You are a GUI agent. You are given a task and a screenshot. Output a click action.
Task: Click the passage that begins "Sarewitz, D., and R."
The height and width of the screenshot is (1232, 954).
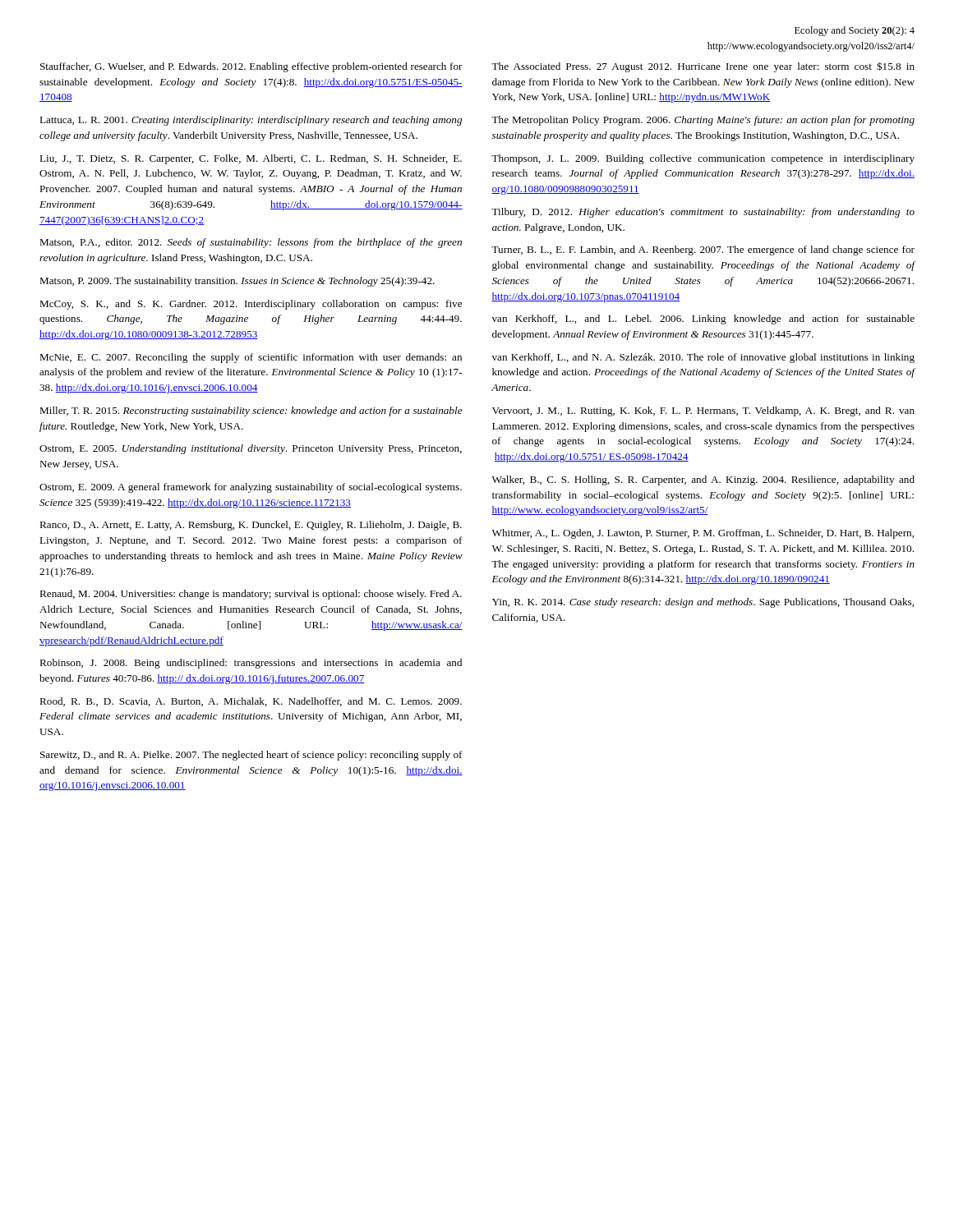[x=251, y=770]
